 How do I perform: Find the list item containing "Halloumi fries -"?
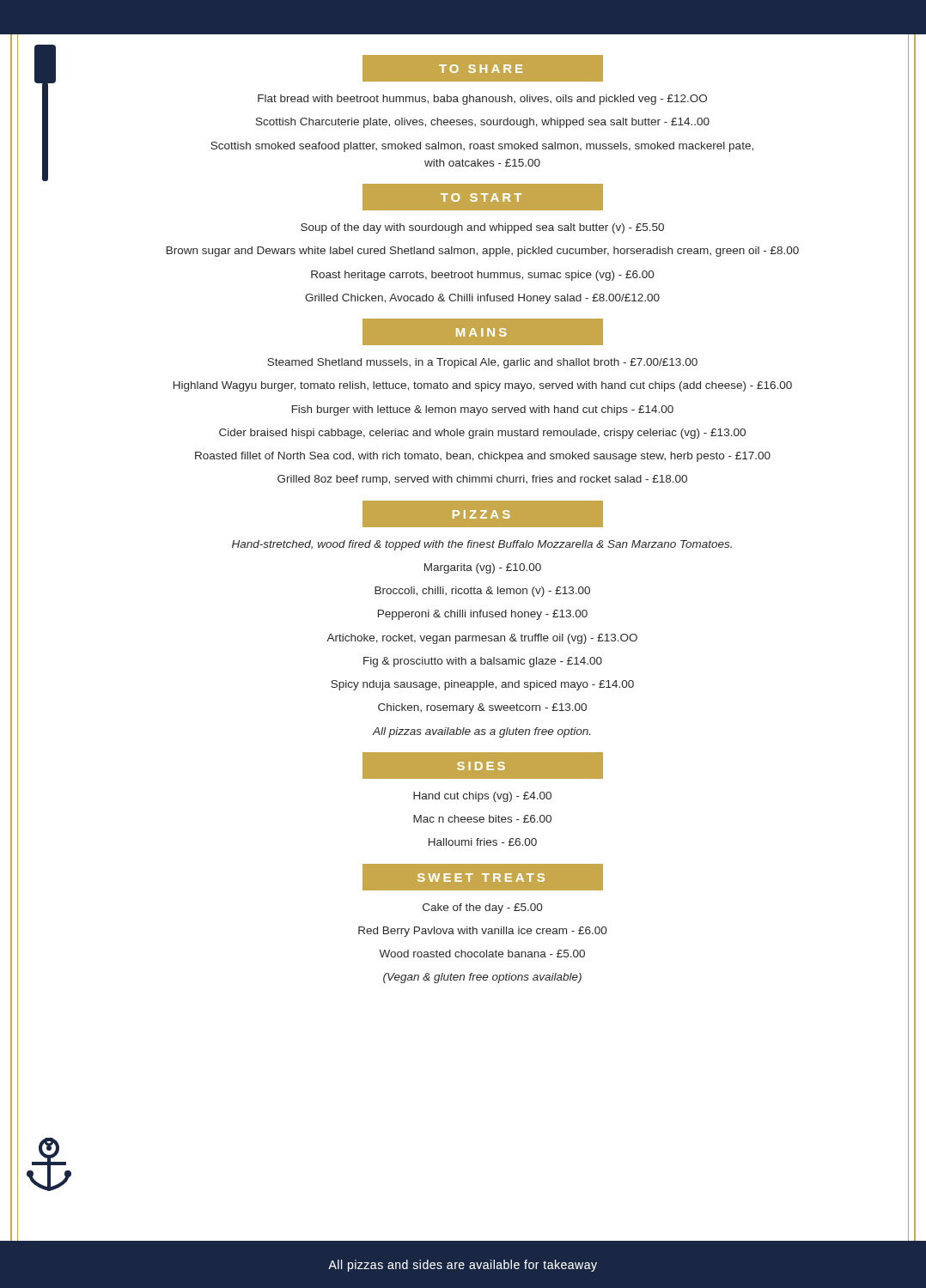[x=482, y=842]
